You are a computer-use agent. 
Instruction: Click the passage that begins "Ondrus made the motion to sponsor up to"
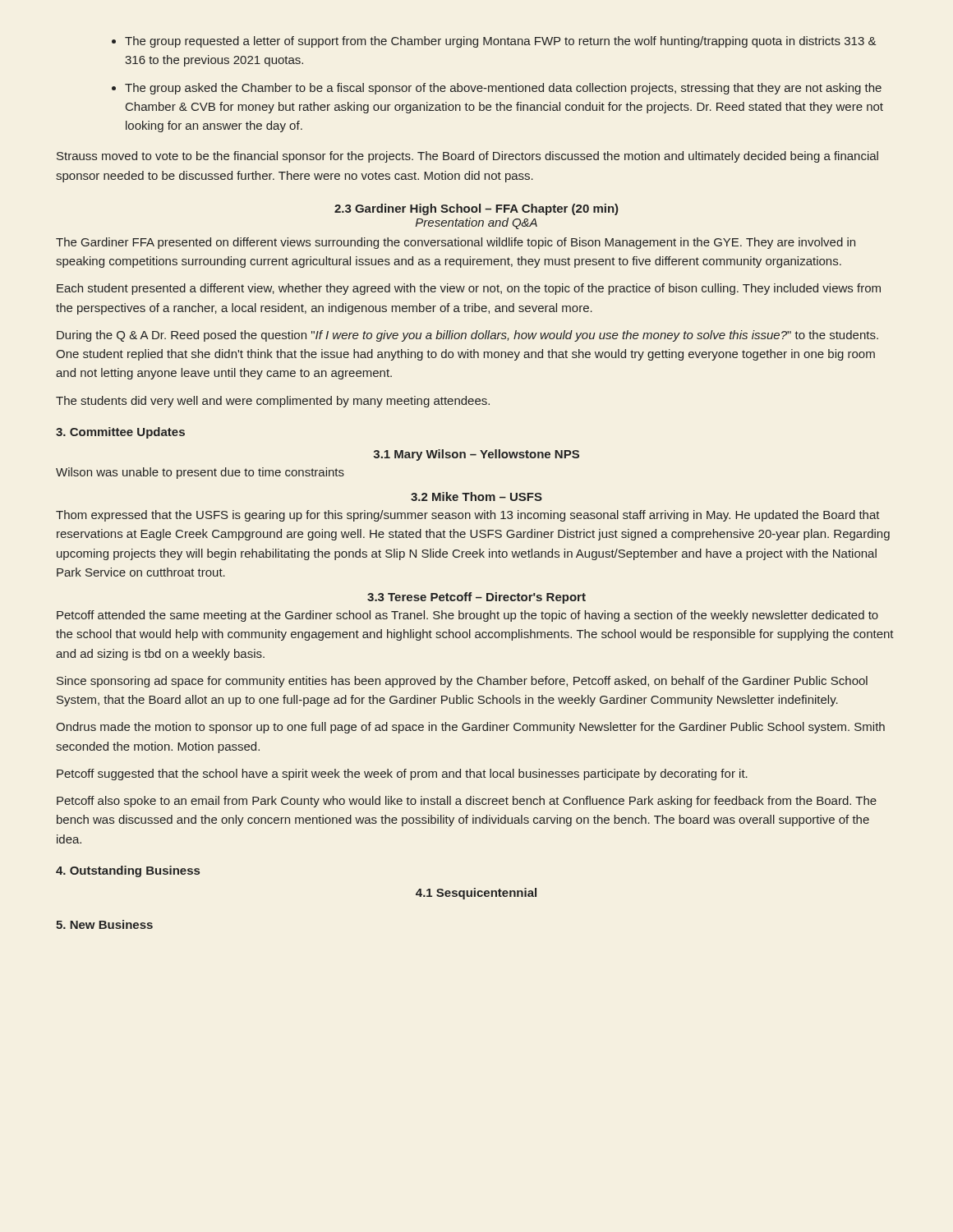tap(471, 736)
